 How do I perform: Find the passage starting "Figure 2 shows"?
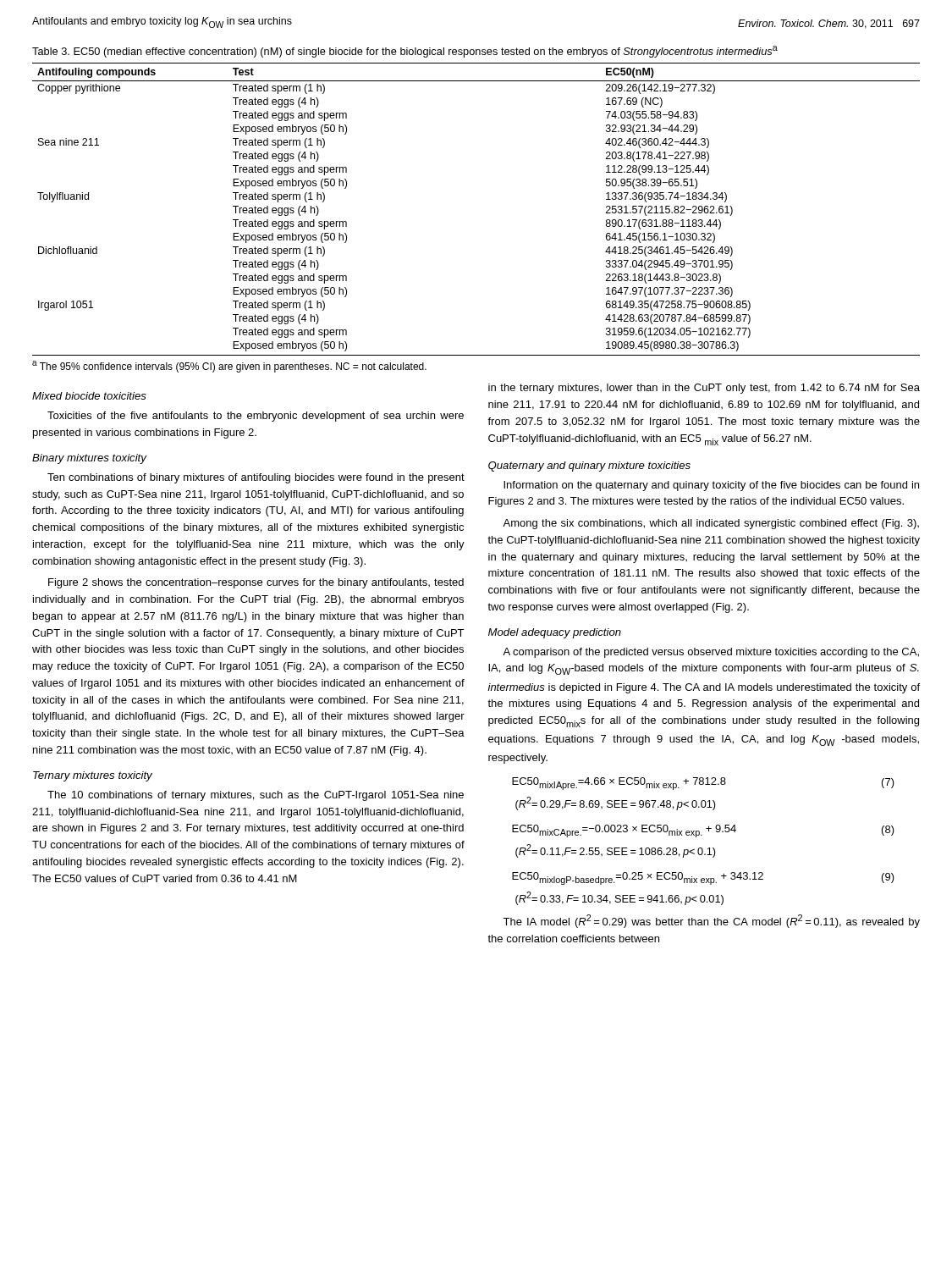pyautogui.click(x=248, y=666)
